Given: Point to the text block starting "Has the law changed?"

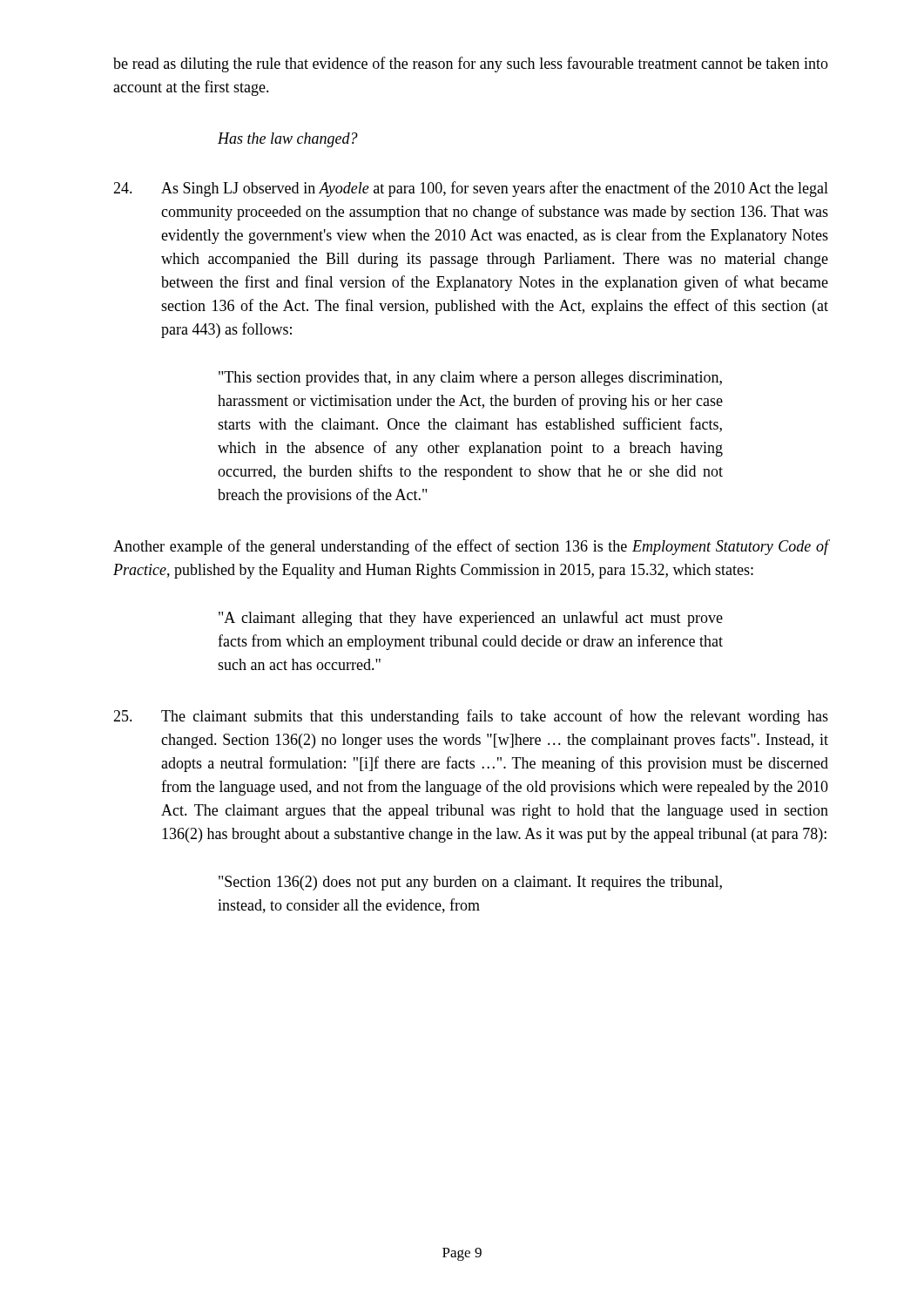Looking at the screenshot, I should click(288, 139).
